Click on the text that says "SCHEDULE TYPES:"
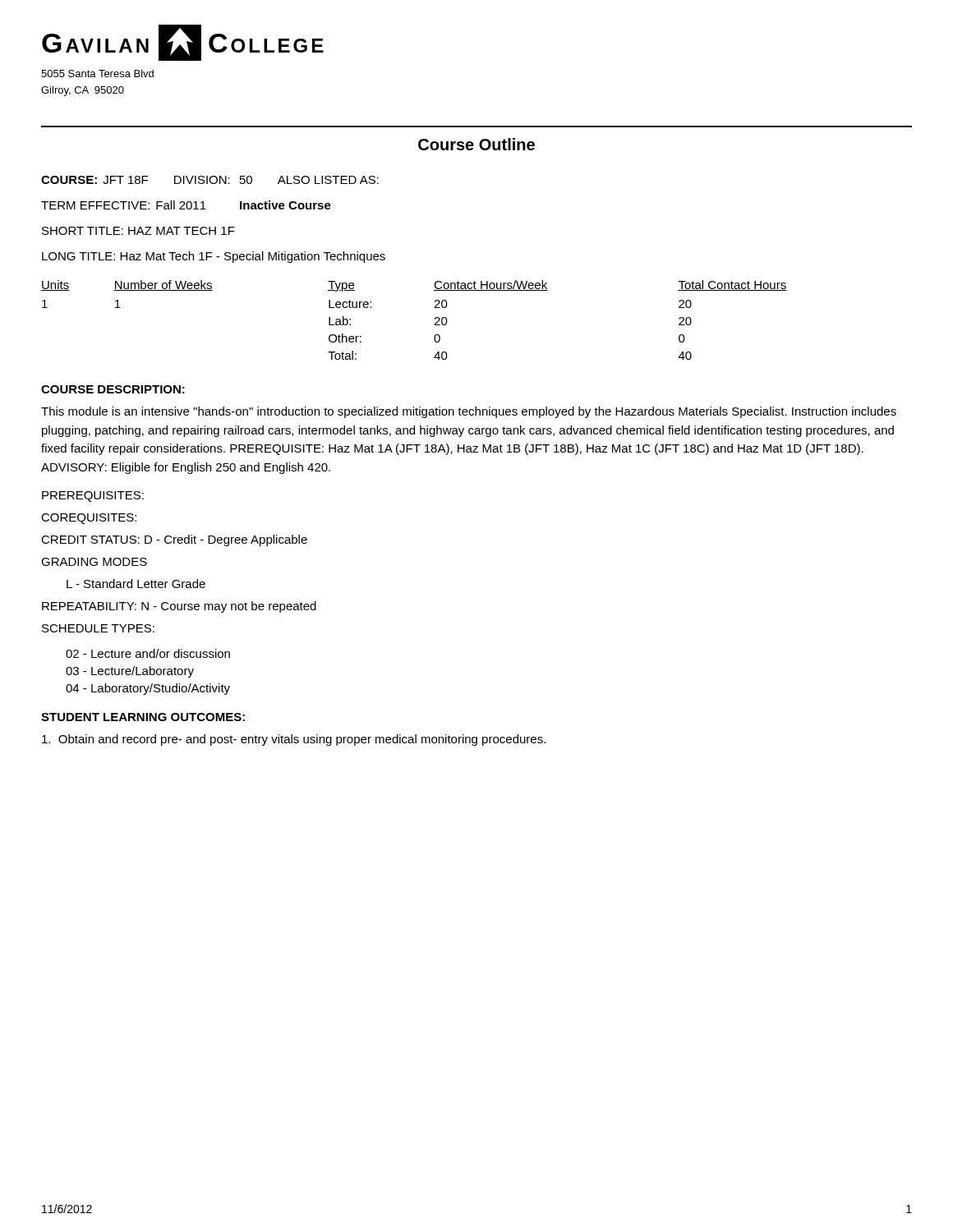The width and height of the screenshot is (953, 1232). pos(98,628)
